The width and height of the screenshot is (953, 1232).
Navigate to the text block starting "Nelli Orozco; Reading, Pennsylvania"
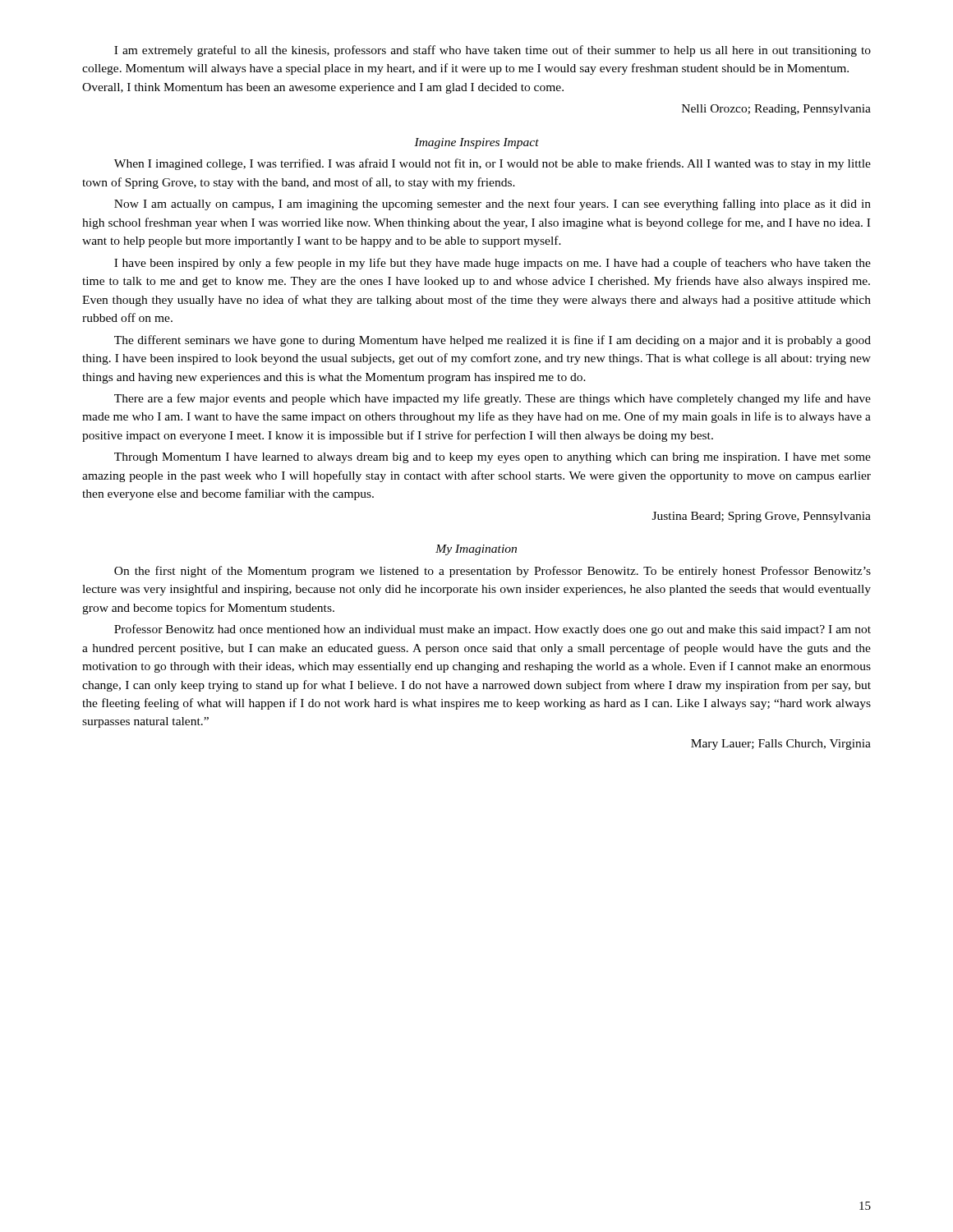(x=776, y=108)
